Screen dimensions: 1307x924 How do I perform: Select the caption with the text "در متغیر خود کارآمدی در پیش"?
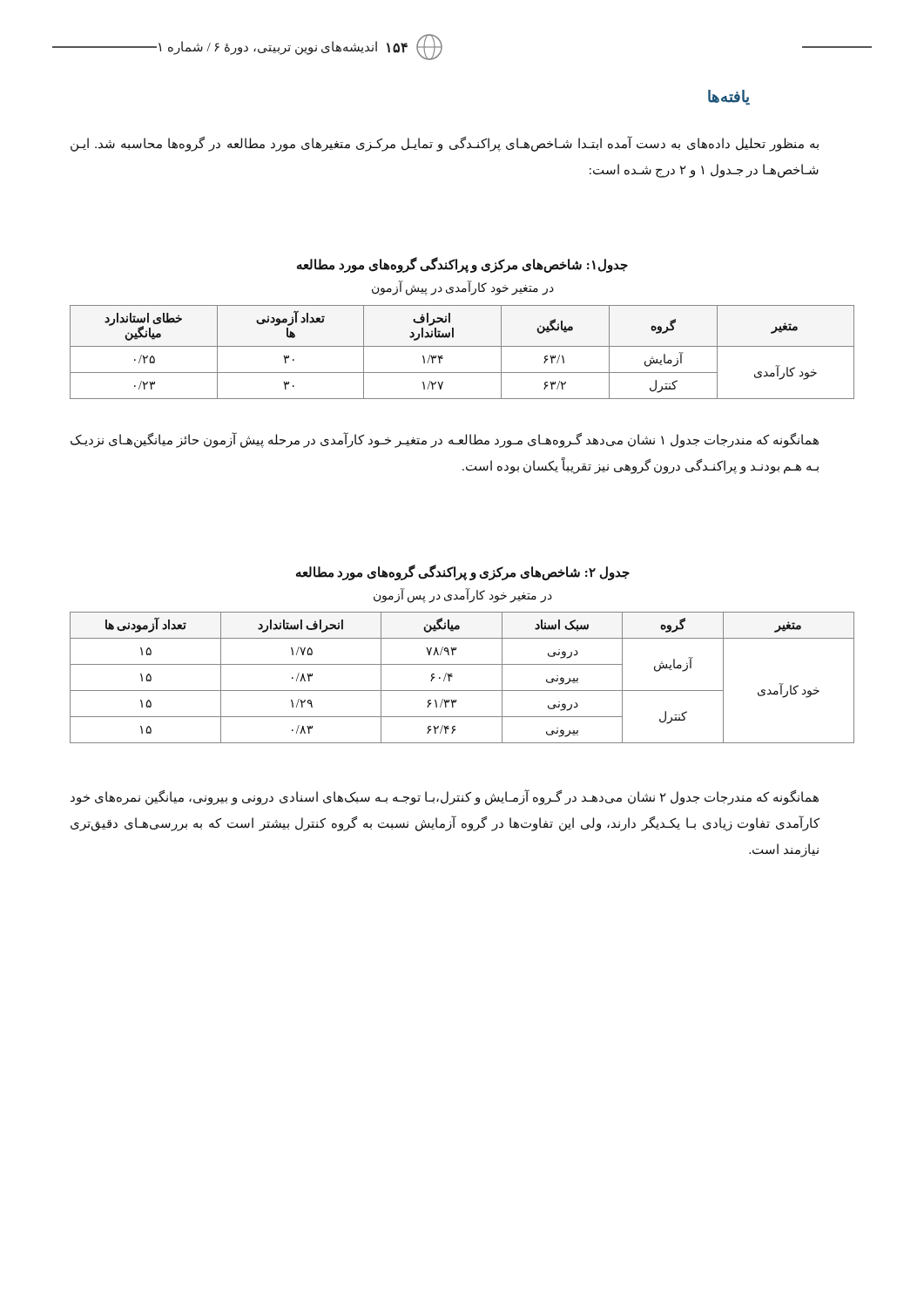point(462,288)
